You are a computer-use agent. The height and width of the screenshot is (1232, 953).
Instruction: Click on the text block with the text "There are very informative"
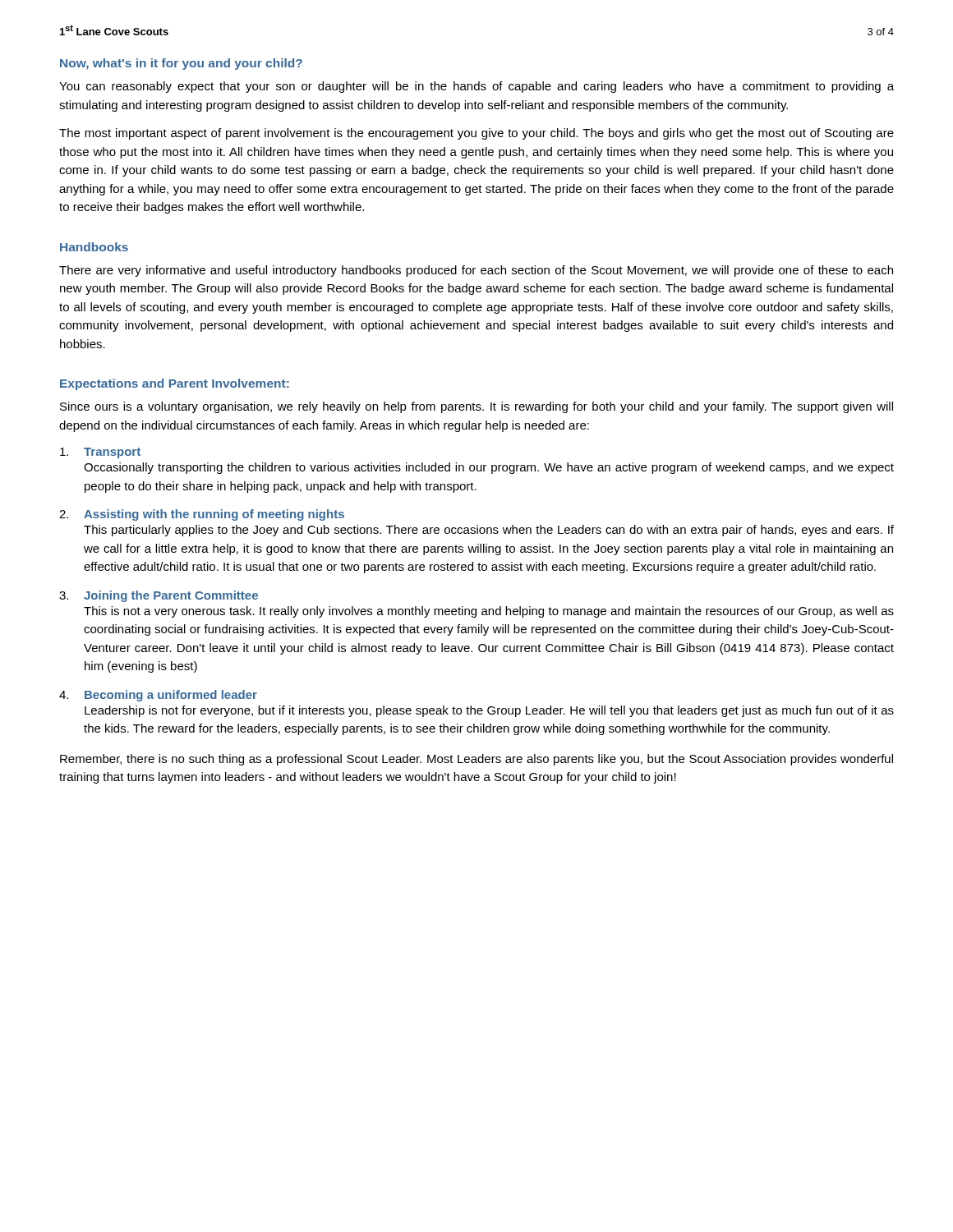coord(476,307)
